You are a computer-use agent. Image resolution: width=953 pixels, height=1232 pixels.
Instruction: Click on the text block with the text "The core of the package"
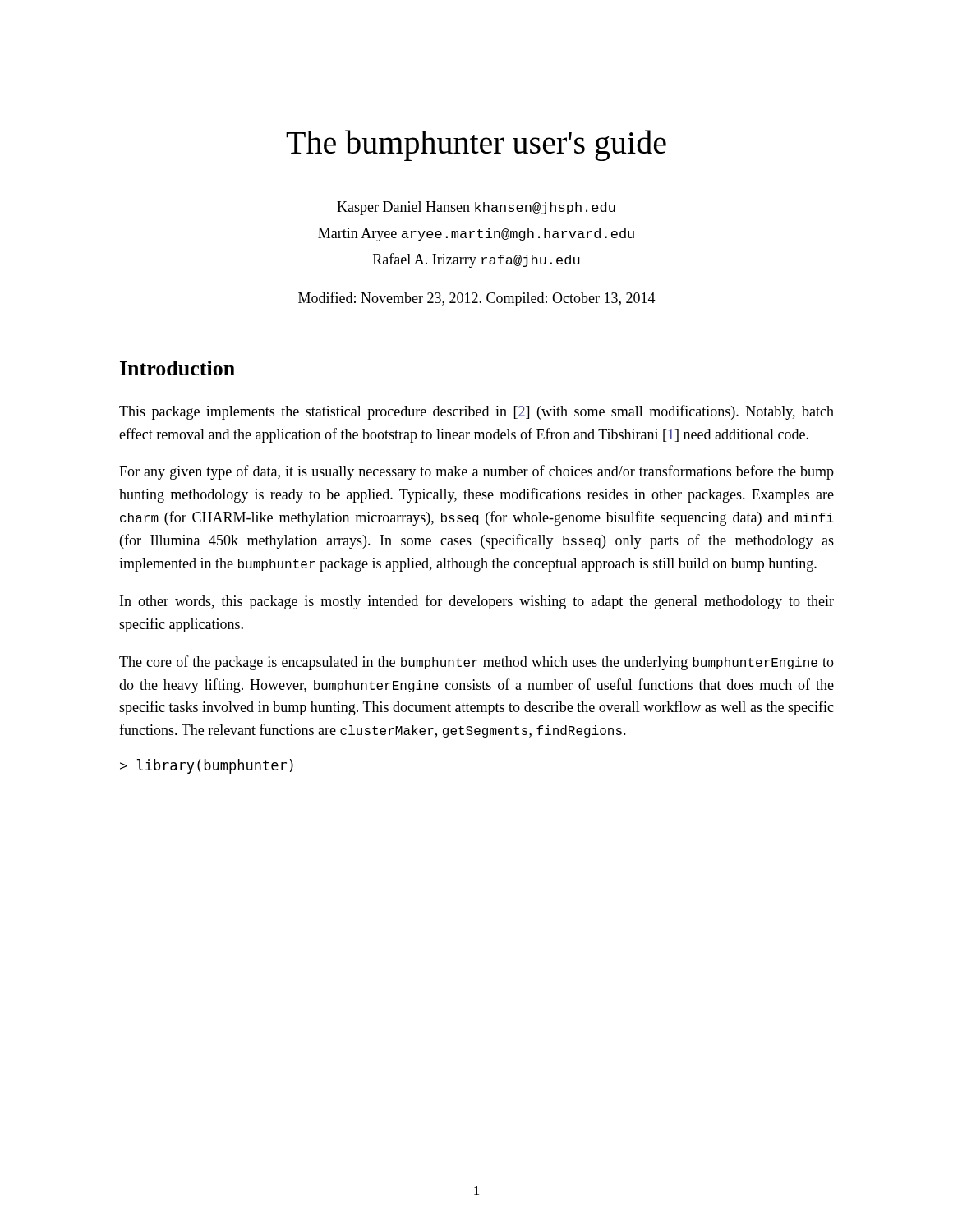pyautogui.click(x=476, y=697)
